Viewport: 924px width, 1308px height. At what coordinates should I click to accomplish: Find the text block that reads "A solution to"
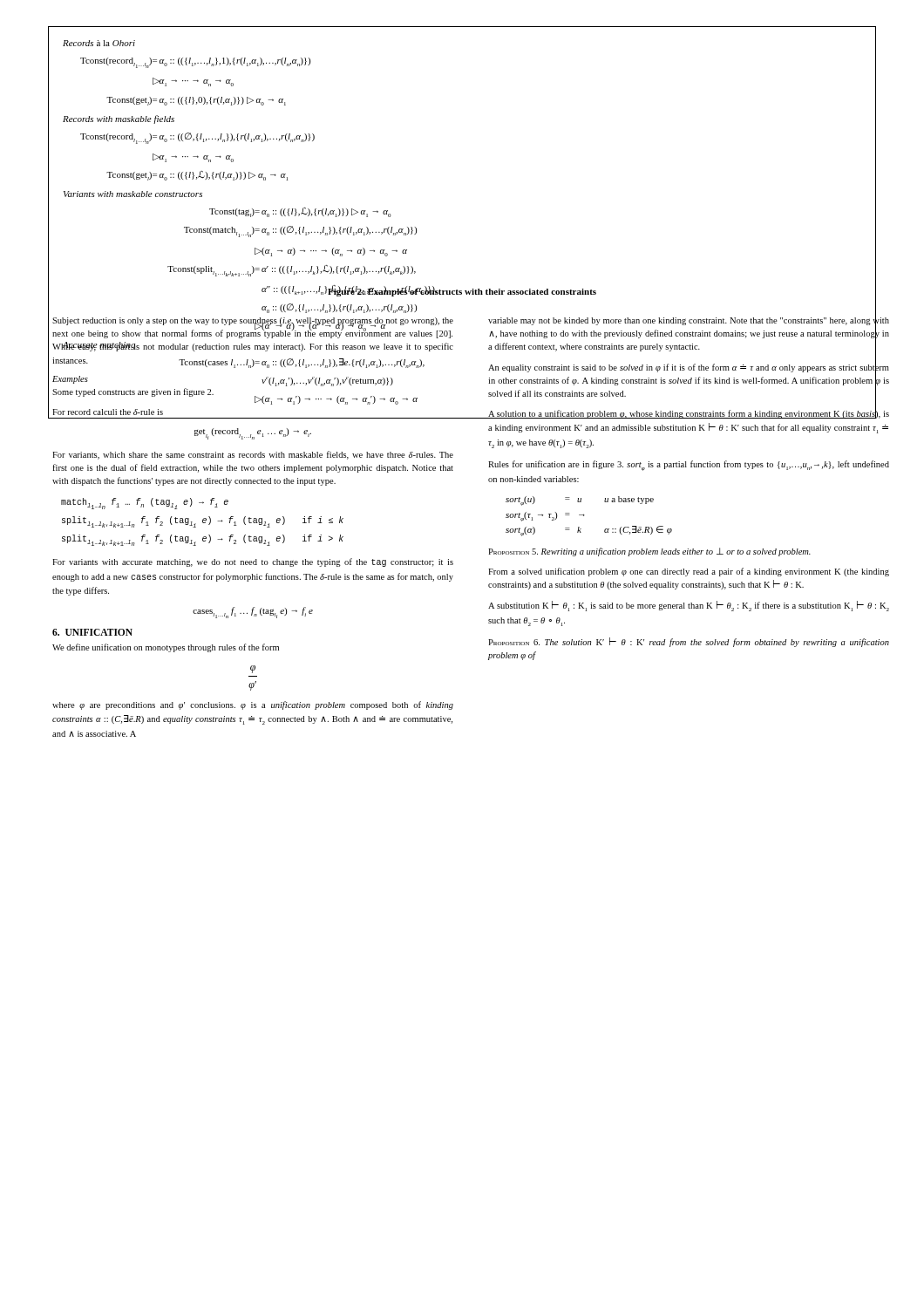(689, 430)
